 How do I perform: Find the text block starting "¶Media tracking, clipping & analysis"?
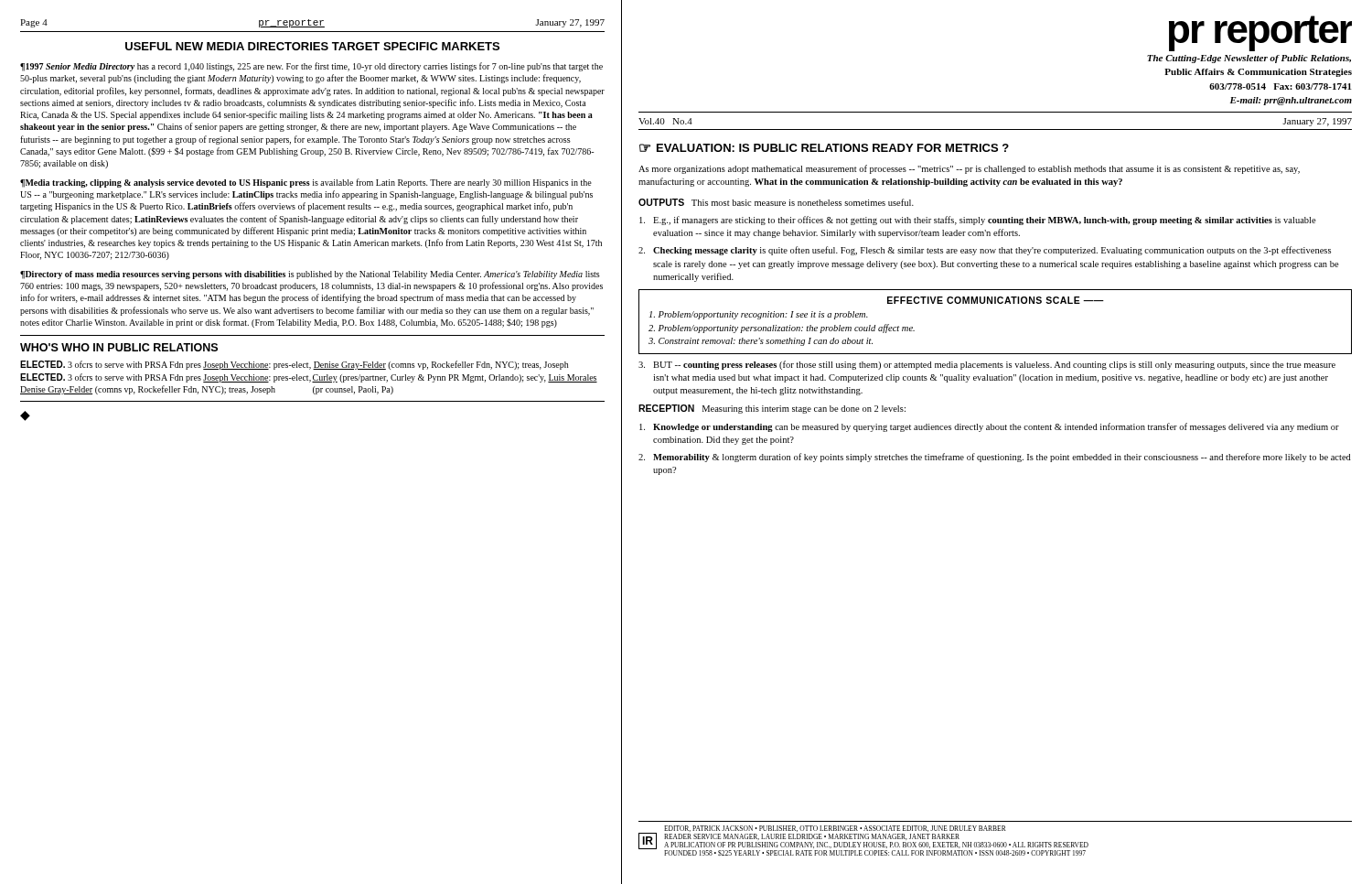click(x=311, y=219)
